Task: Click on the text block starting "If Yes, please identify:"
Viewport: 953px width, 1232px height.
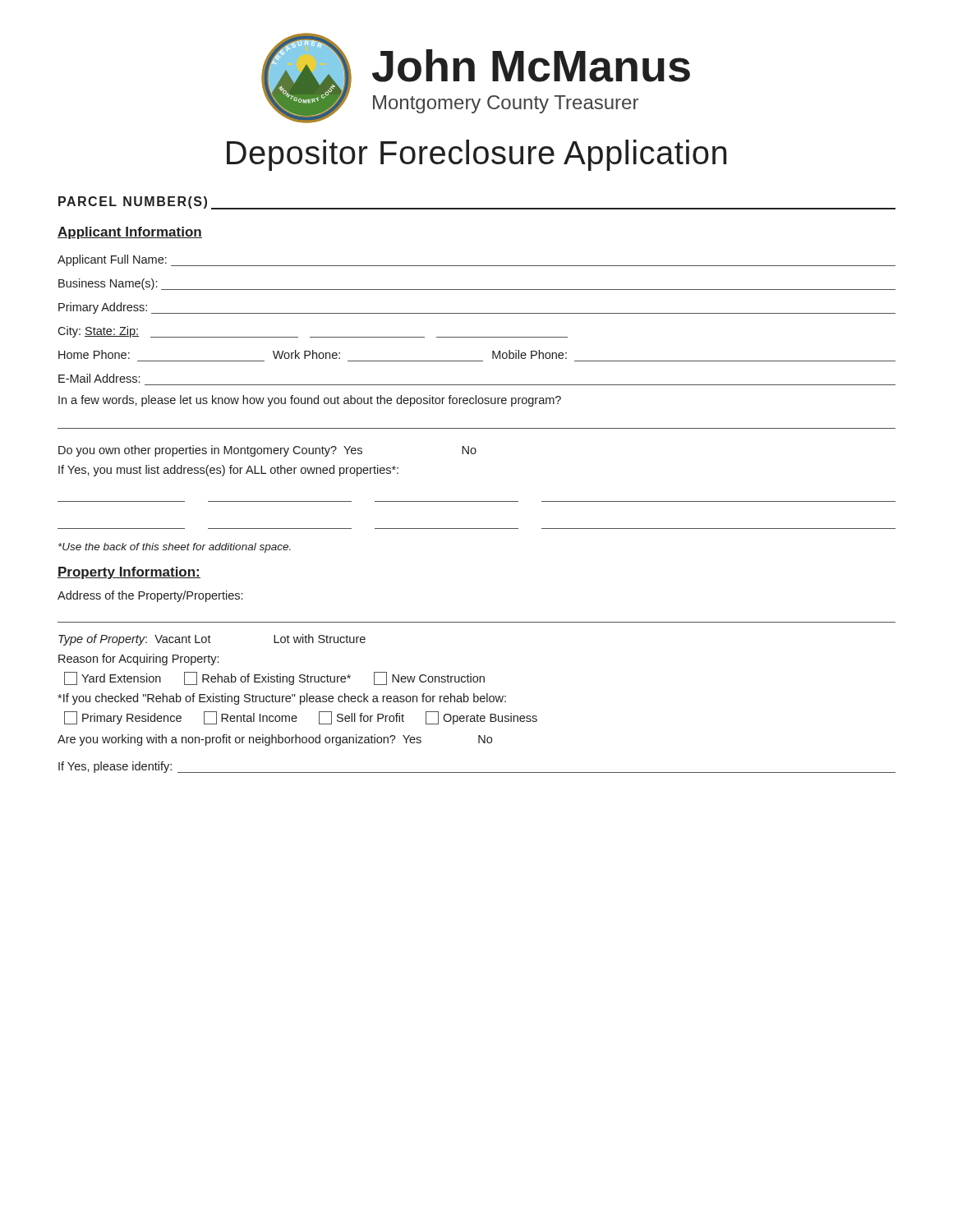Action: click(476, 765)
